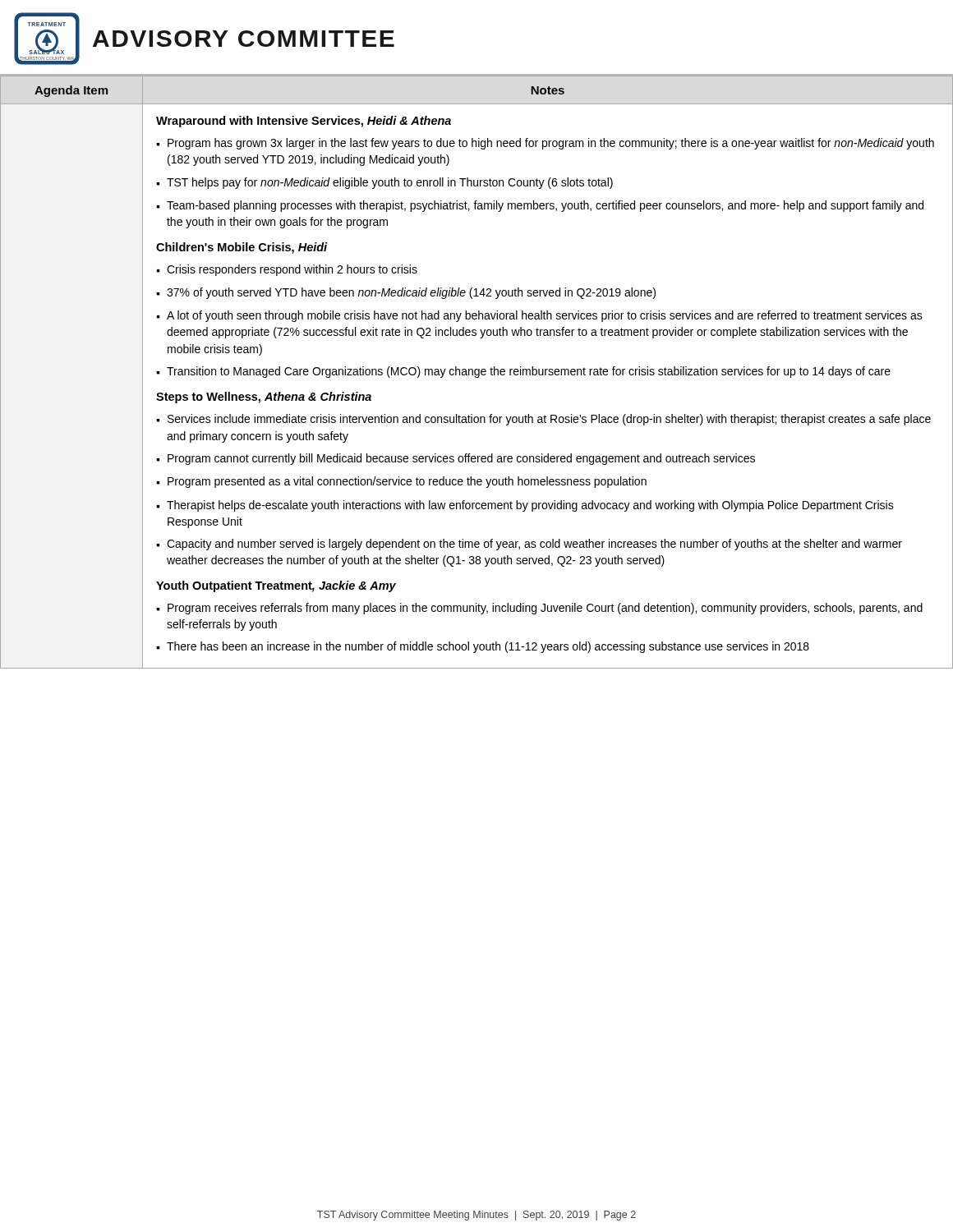Navigate to the text block starting "▪ Program presented as a vital connection/service"

click(x=401, y=482)
